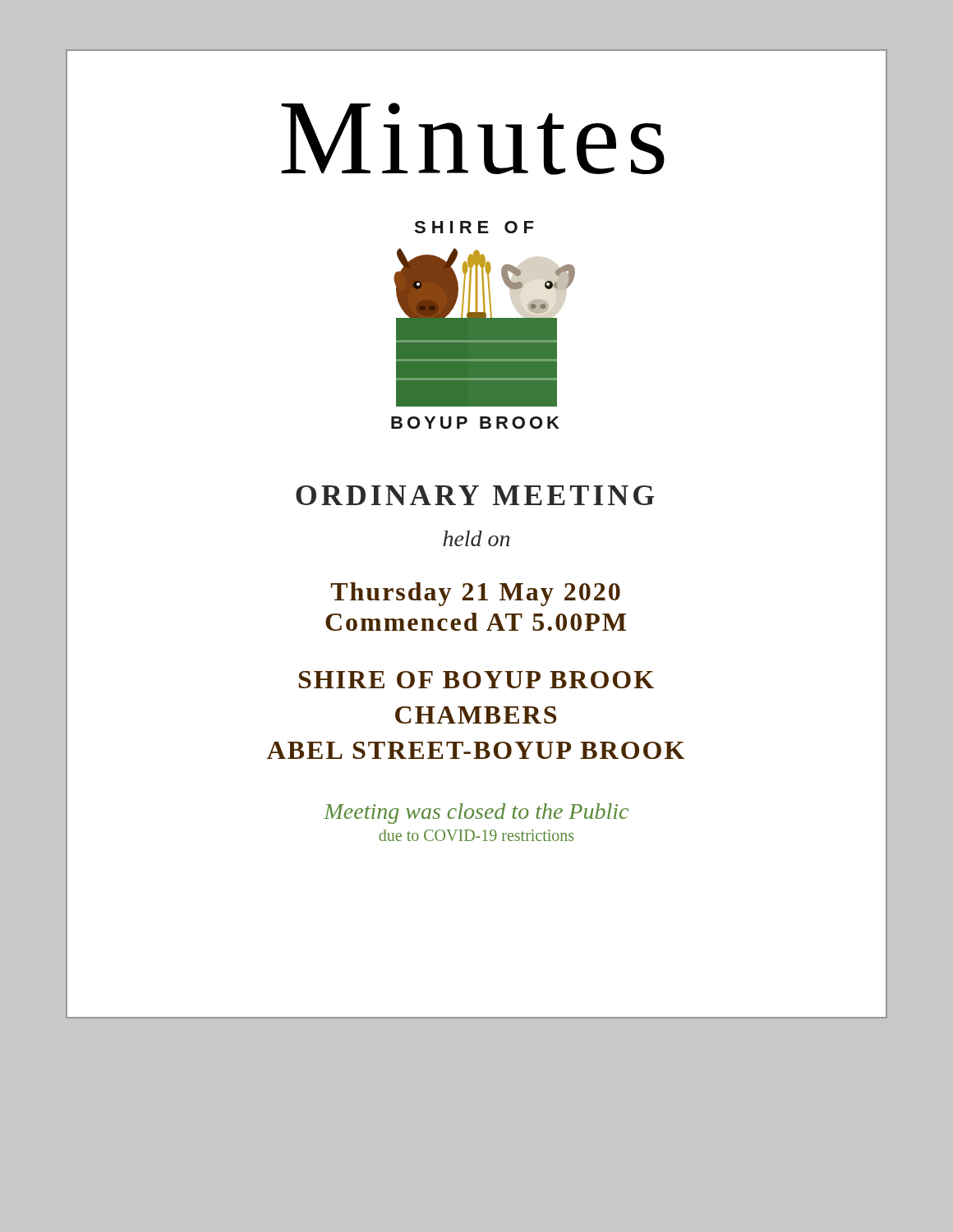This screenshot has width=953, height=1232.
Task: Find the logo
Action: (476, 330)
